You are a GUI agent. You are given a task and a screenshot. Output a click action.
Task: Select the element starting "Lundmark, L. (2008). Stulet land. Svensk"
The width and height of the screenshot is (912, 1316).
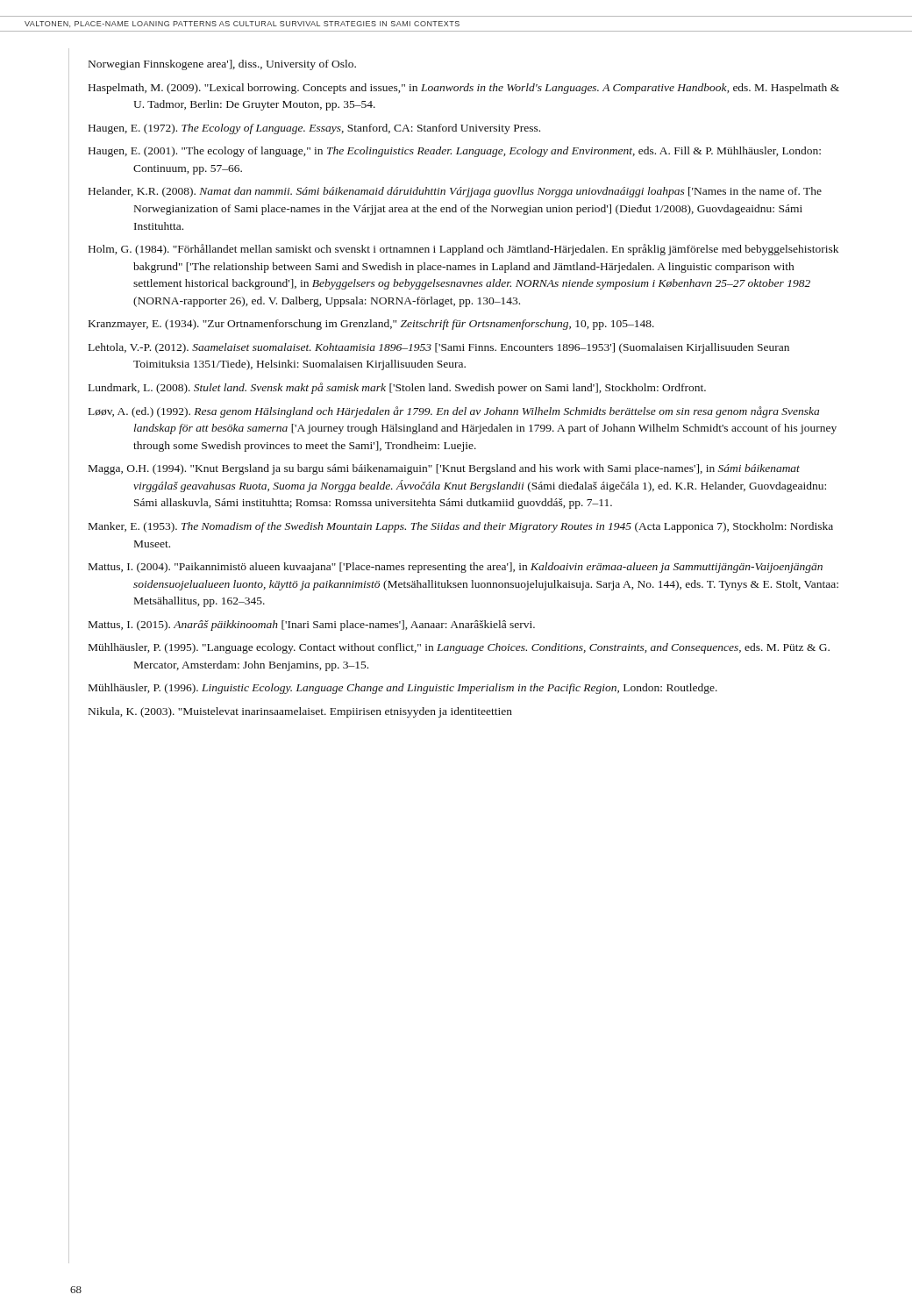point(397,387)
